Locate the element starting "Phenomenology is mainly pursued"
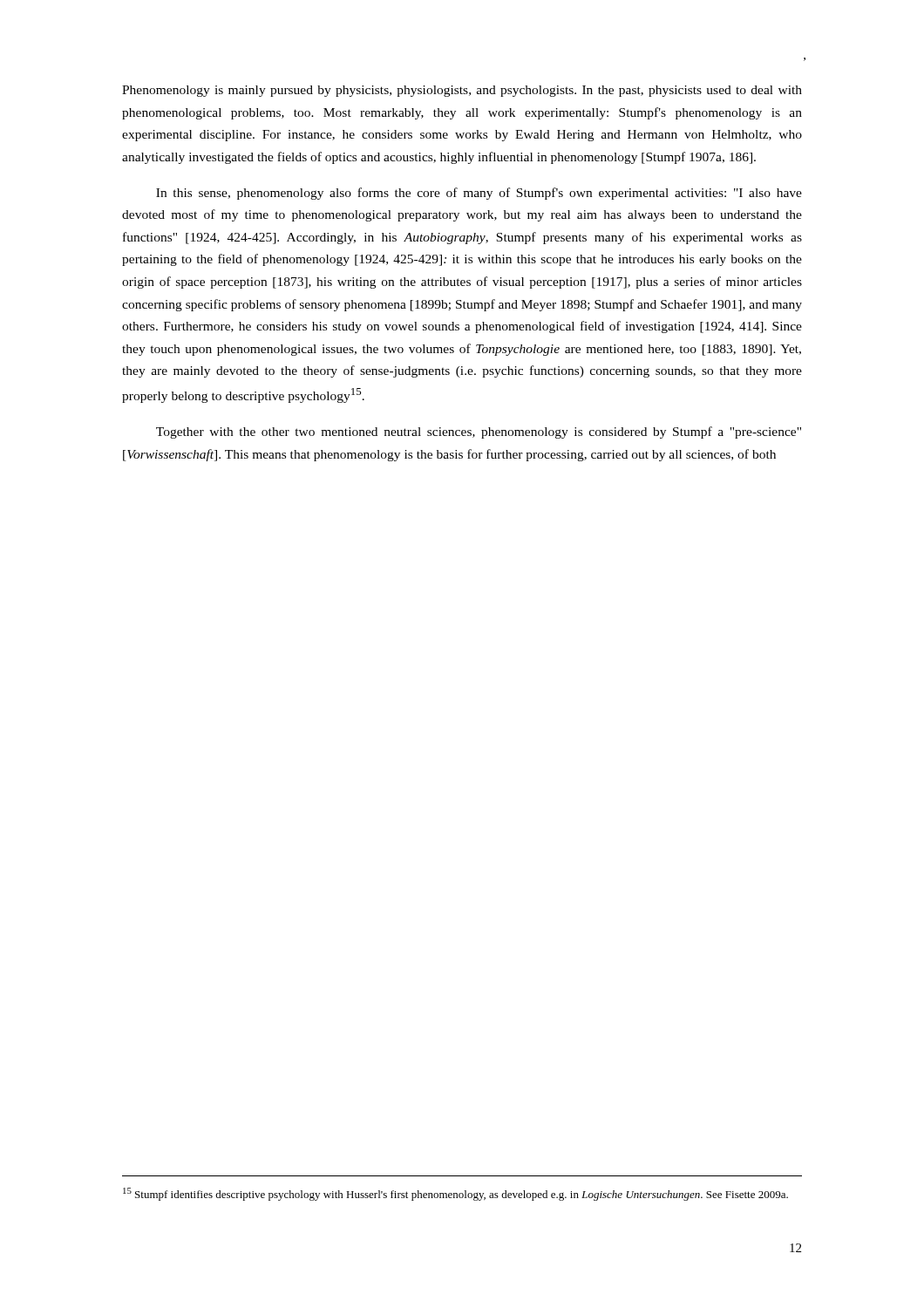Screen dimensions: 1308x924 click(462, 123)
